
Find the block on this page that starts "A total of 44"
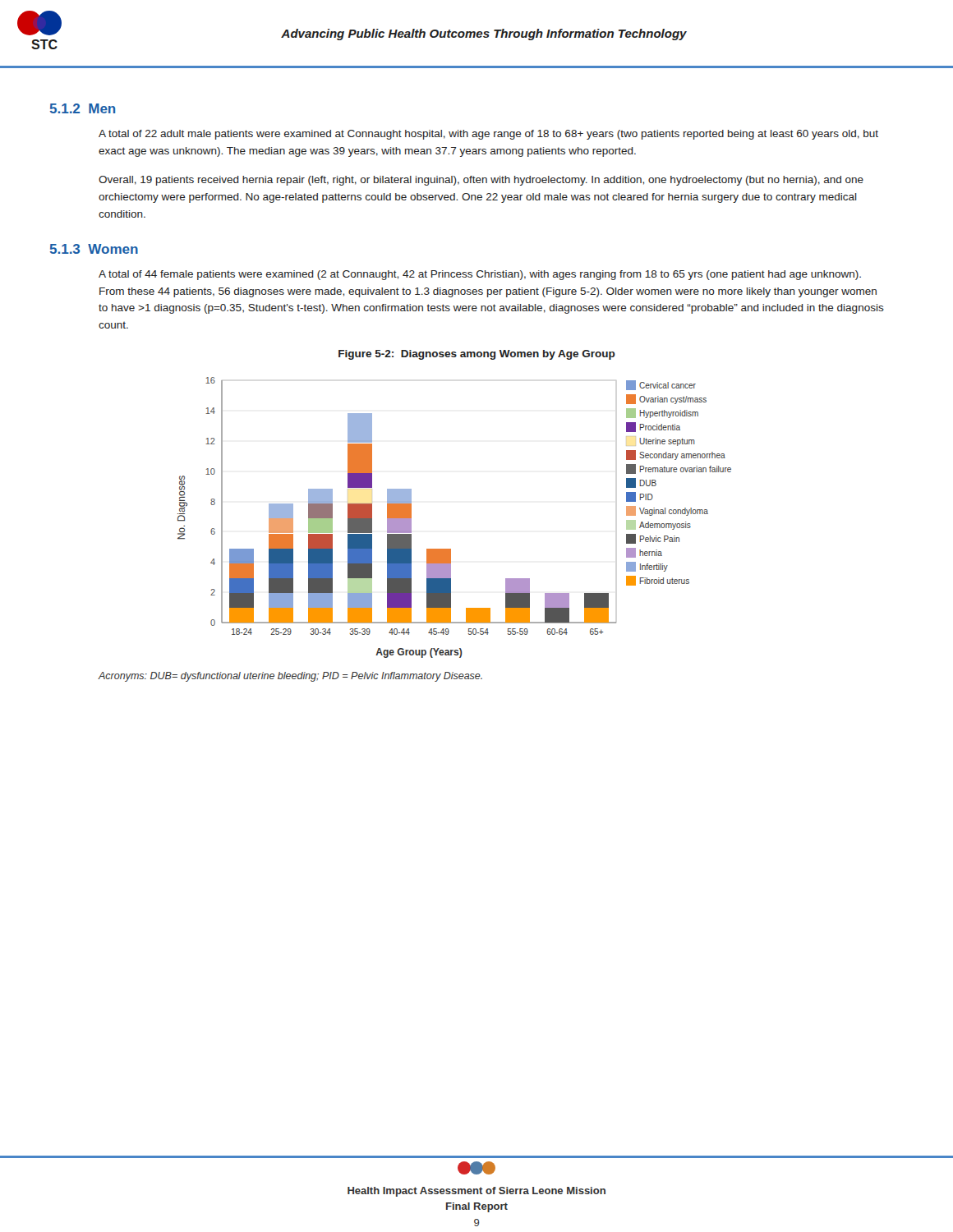tap(491, 299)
